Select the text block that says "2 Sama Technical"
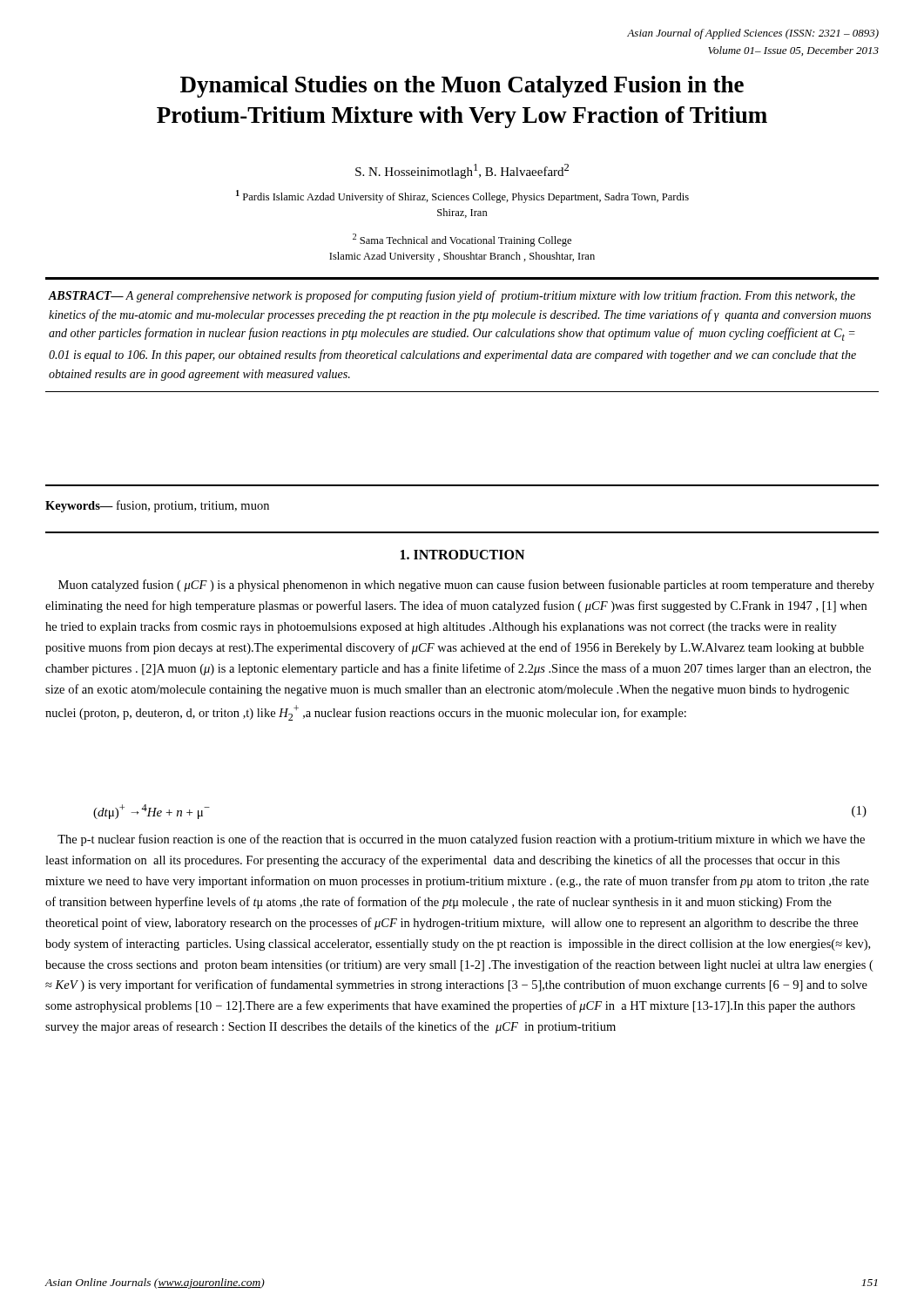The height and width of the screenshot is (1307, 924). point(462,247)
